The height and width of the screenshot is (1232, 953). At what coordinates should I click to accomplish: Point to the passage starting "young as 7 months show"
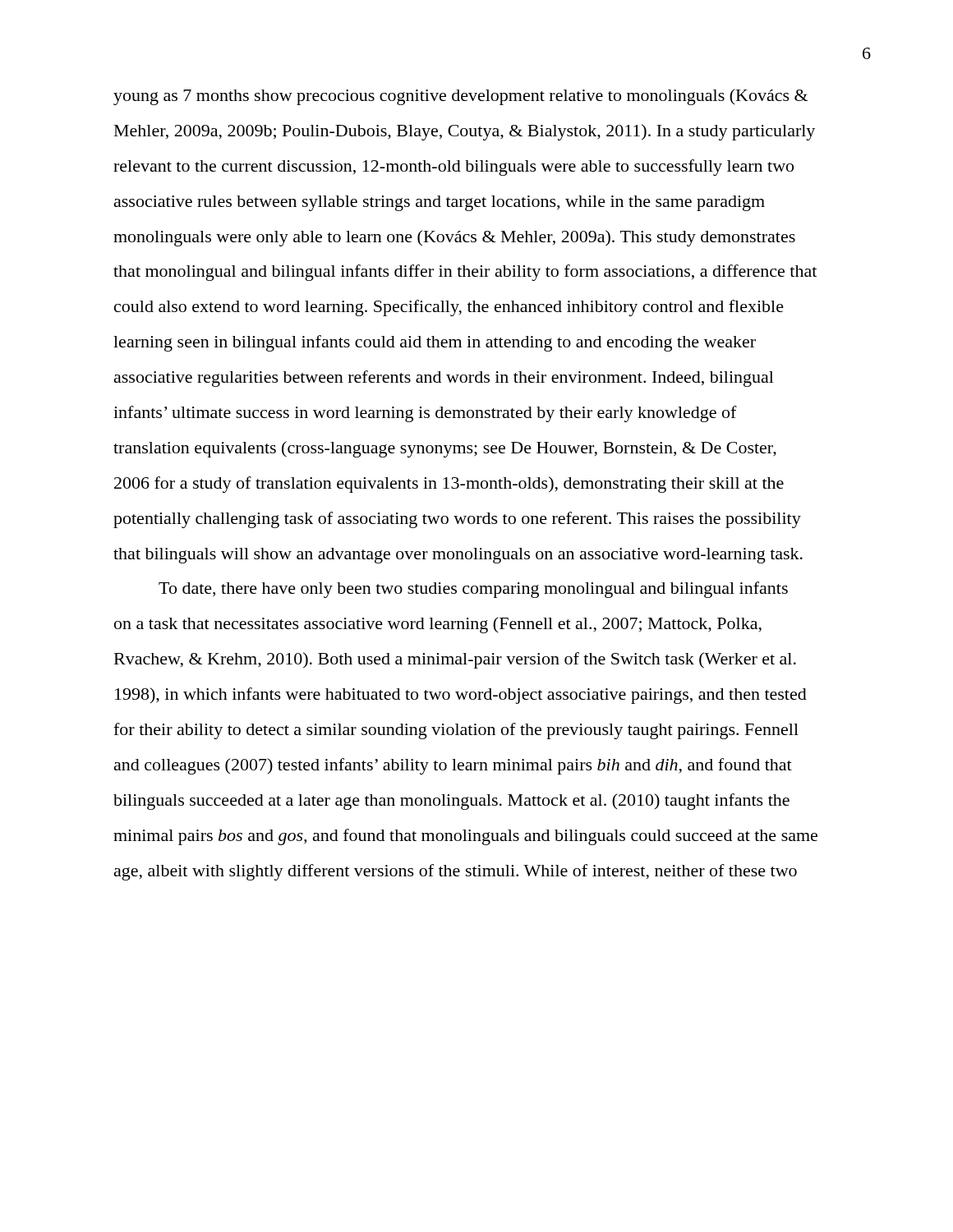coord(460,97)
